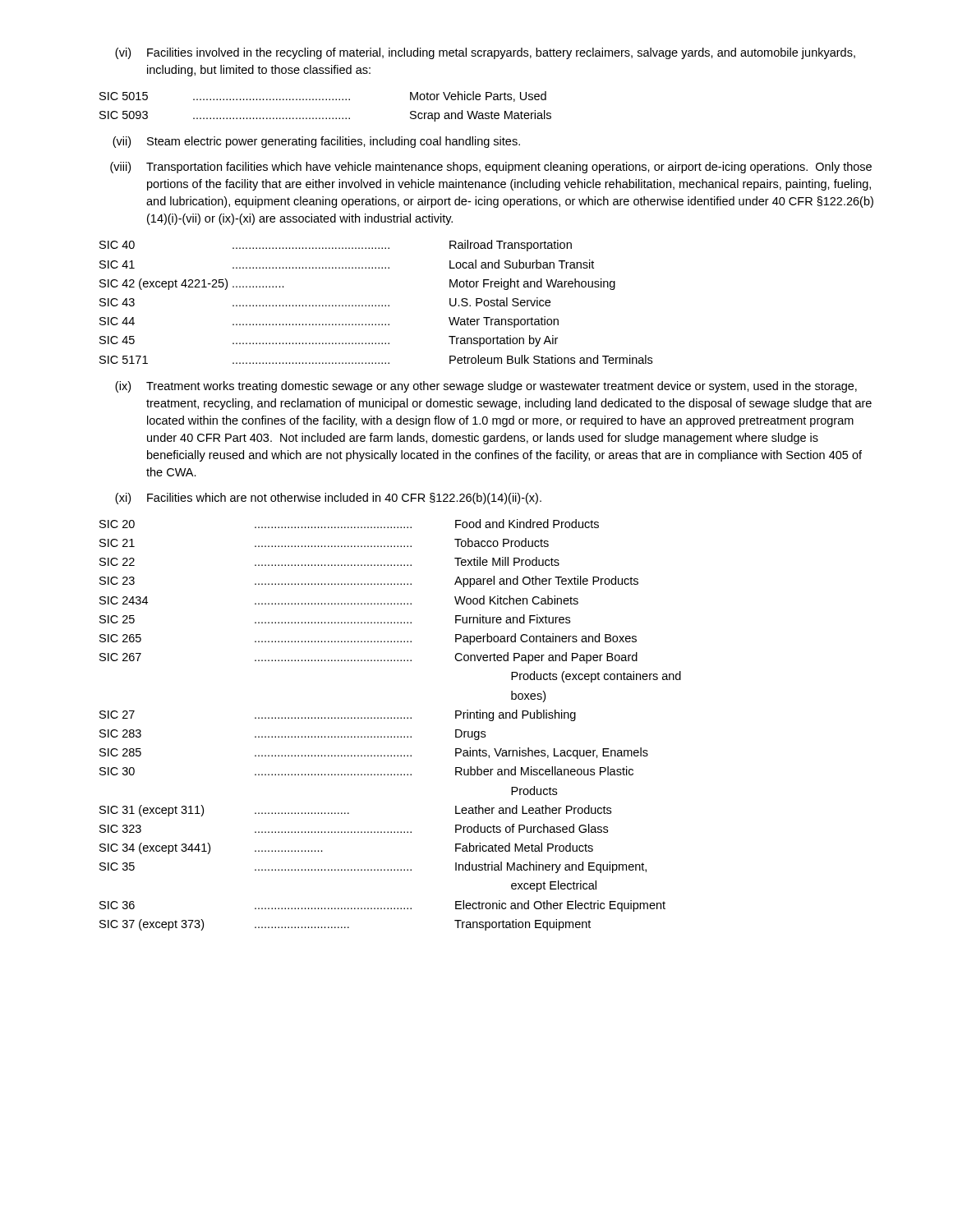The height and width of the screenshot is (1232, 953).
Task: Navigate to the element starting "(vii) Steam electric power"
Action: pos(476,142)
